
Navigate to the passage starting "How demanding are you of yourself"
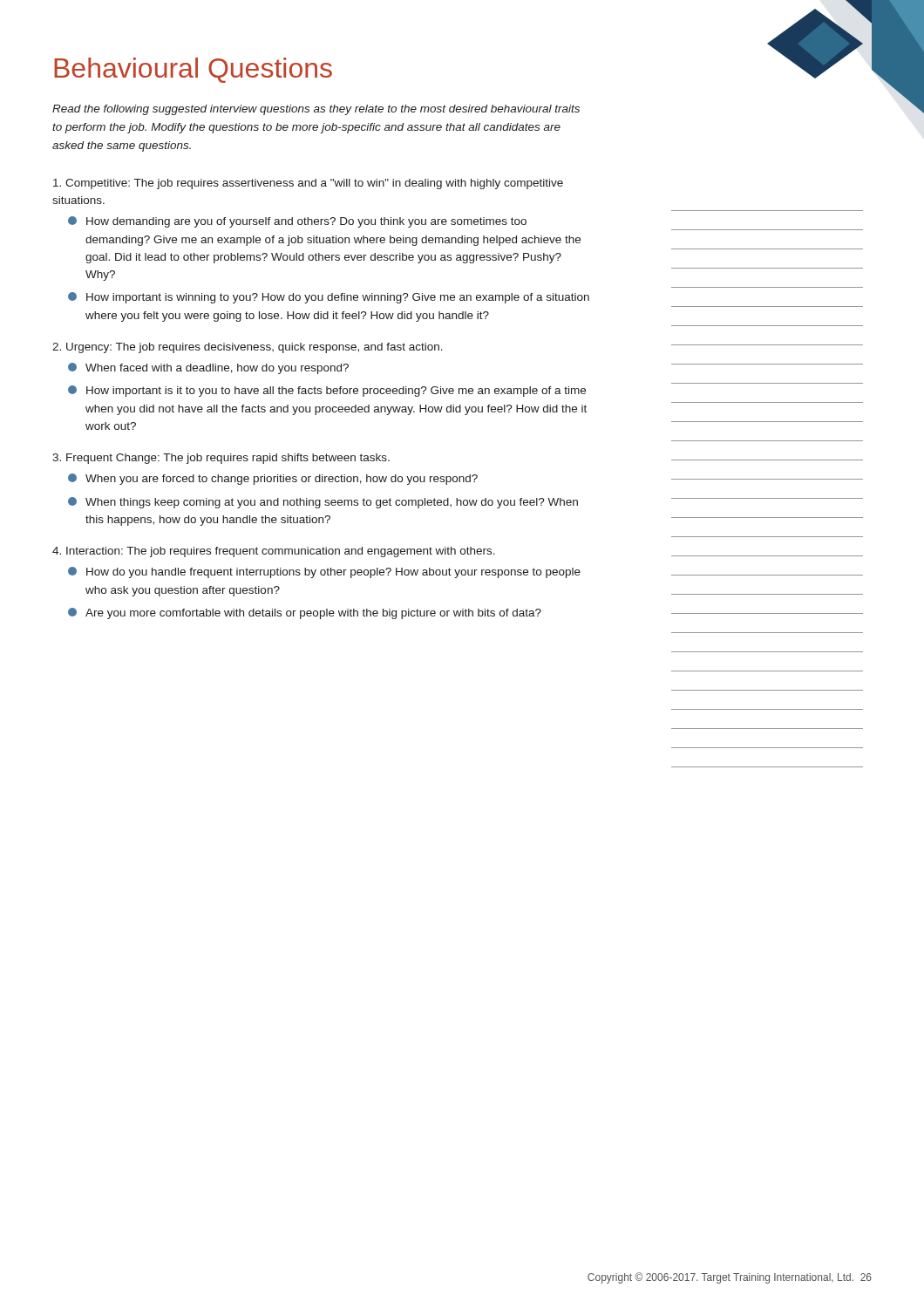330,248
